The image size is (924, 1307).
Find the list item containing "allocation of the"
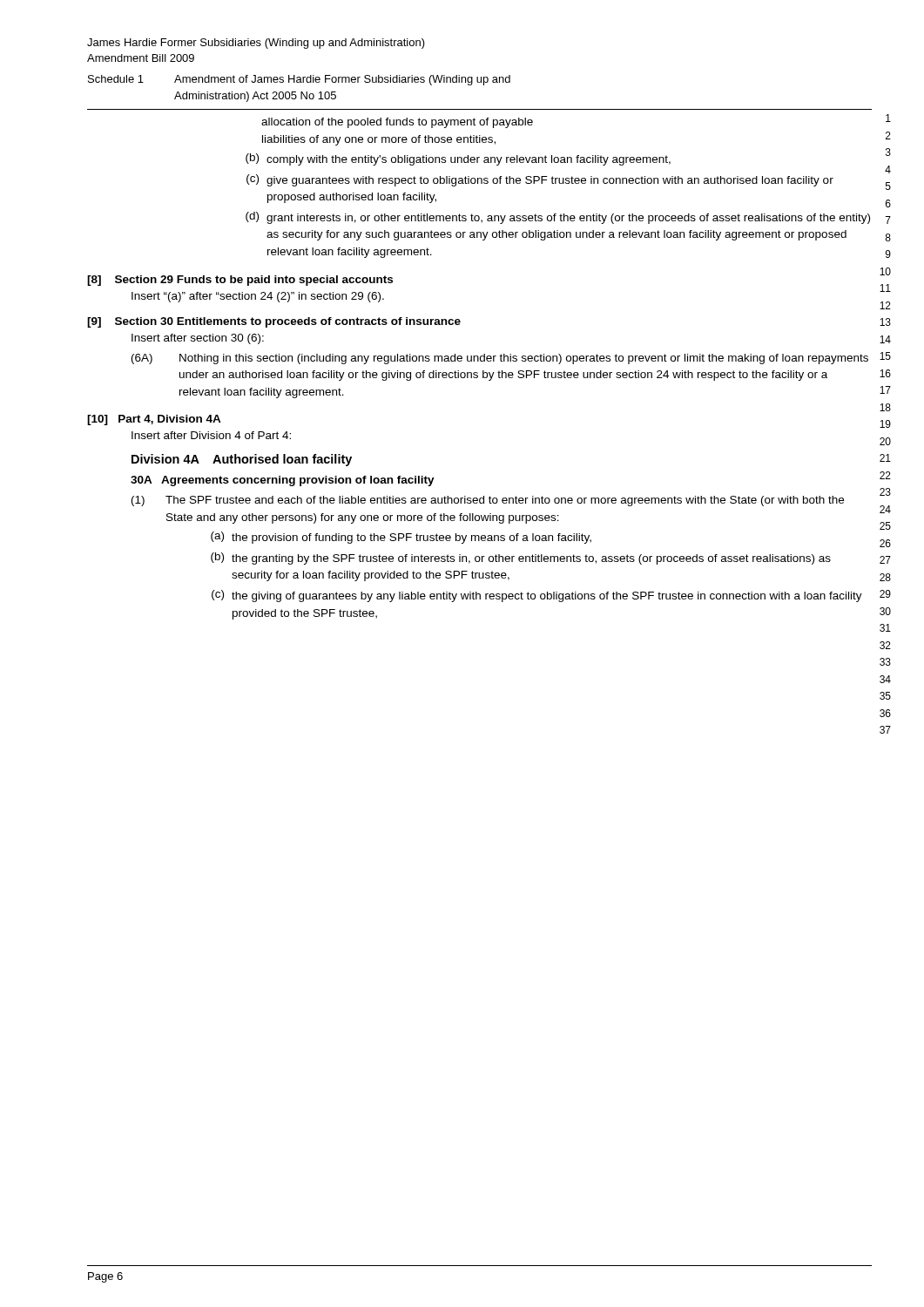[397, 123]
